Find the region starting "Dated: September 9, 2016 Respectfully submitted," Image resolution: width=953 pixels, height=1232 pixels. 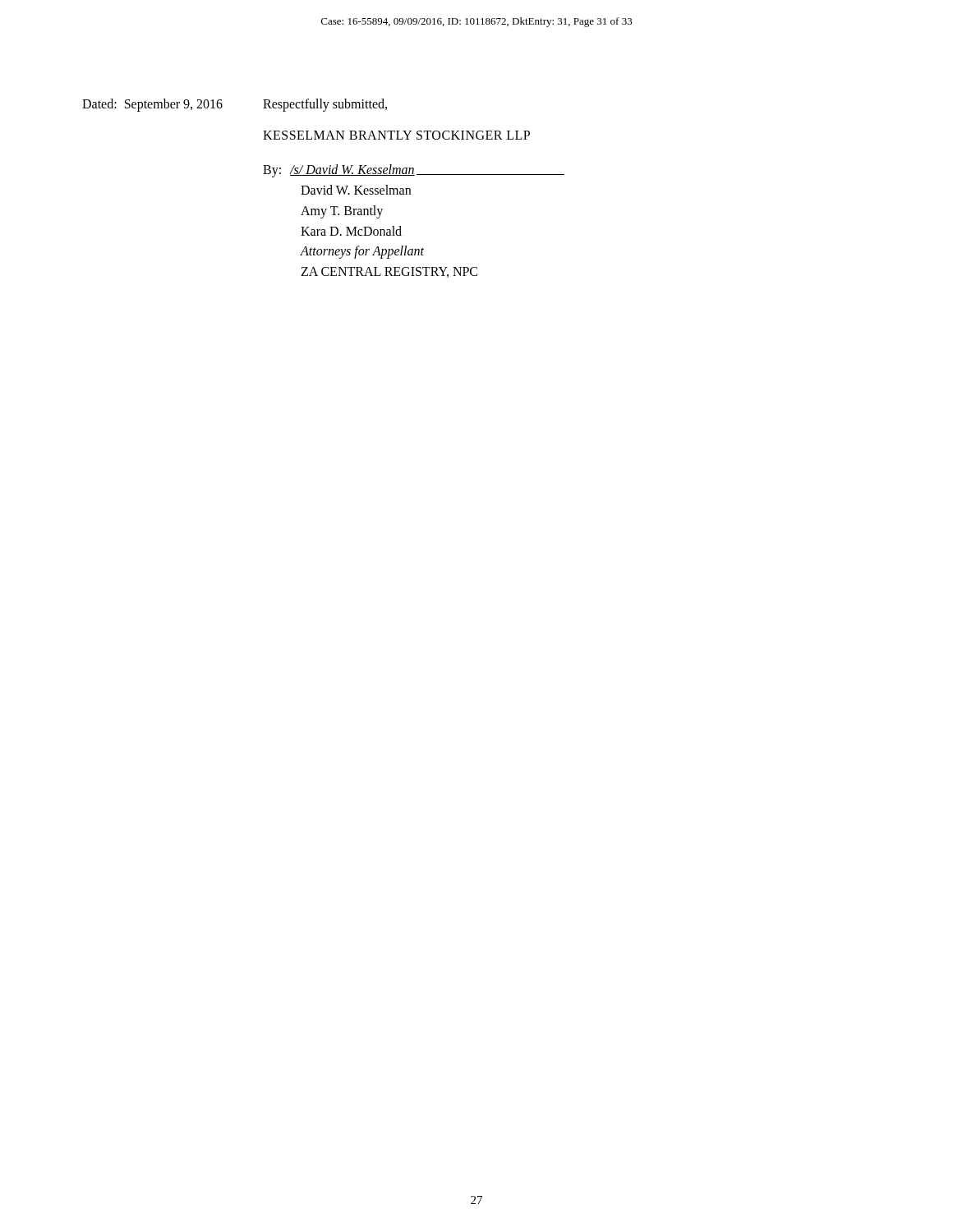pyautogui.click(x=323, y=188)
